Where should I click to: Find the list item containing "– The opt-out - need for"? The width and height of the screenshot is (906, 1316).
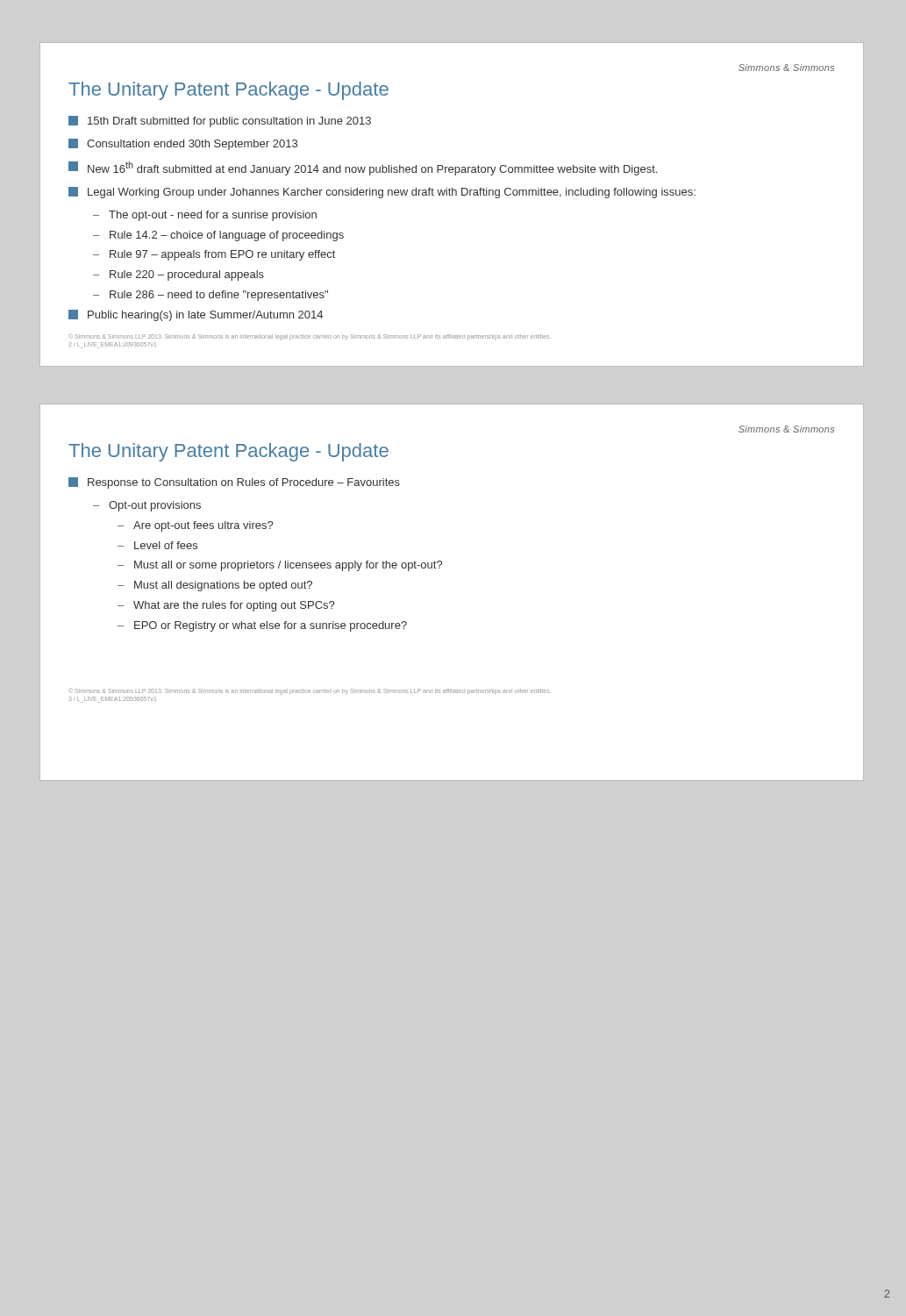pos(205,215)
